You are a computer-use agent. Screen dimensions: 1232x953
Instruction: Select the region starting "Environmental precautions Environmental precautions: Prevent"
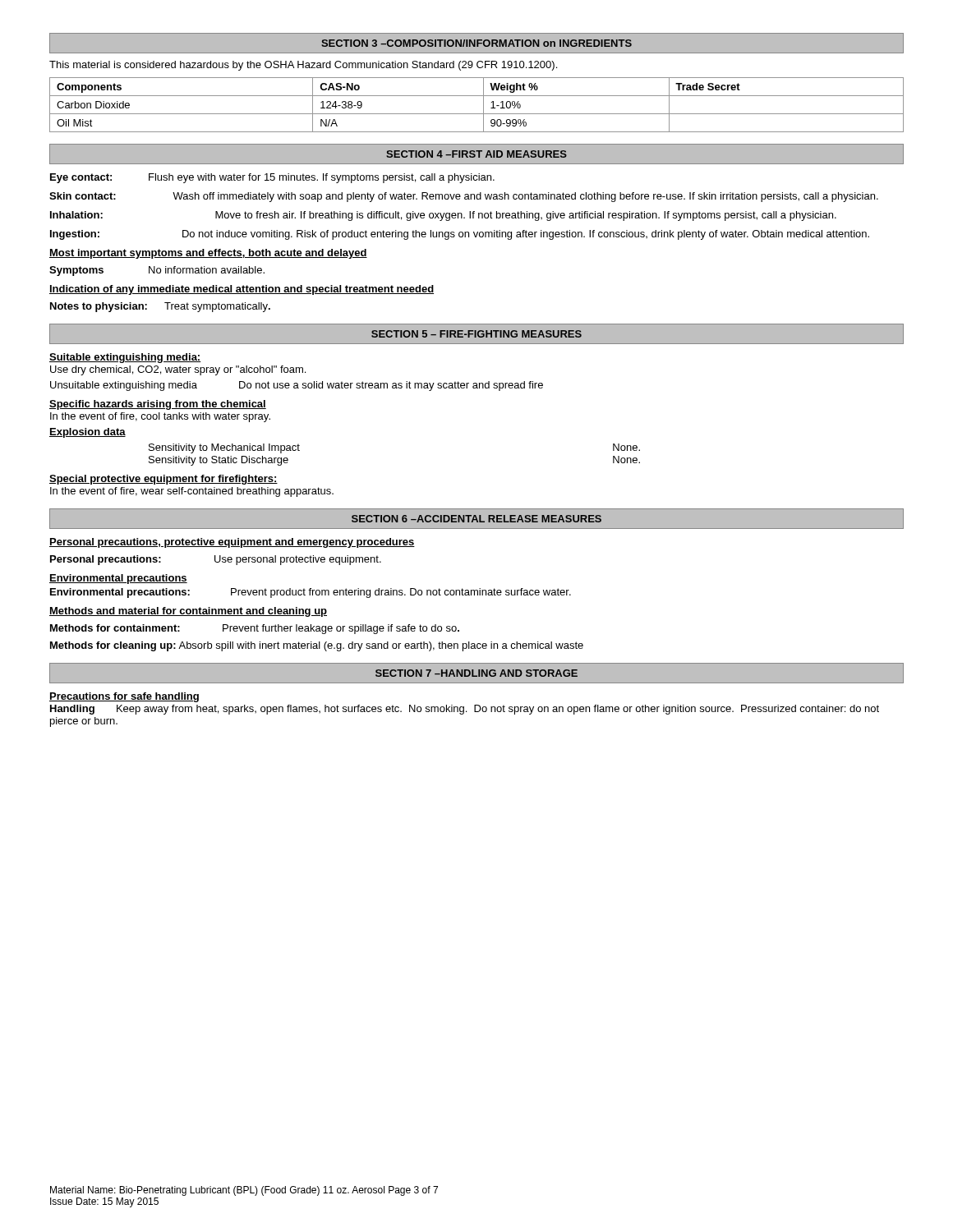click(476, 585)
